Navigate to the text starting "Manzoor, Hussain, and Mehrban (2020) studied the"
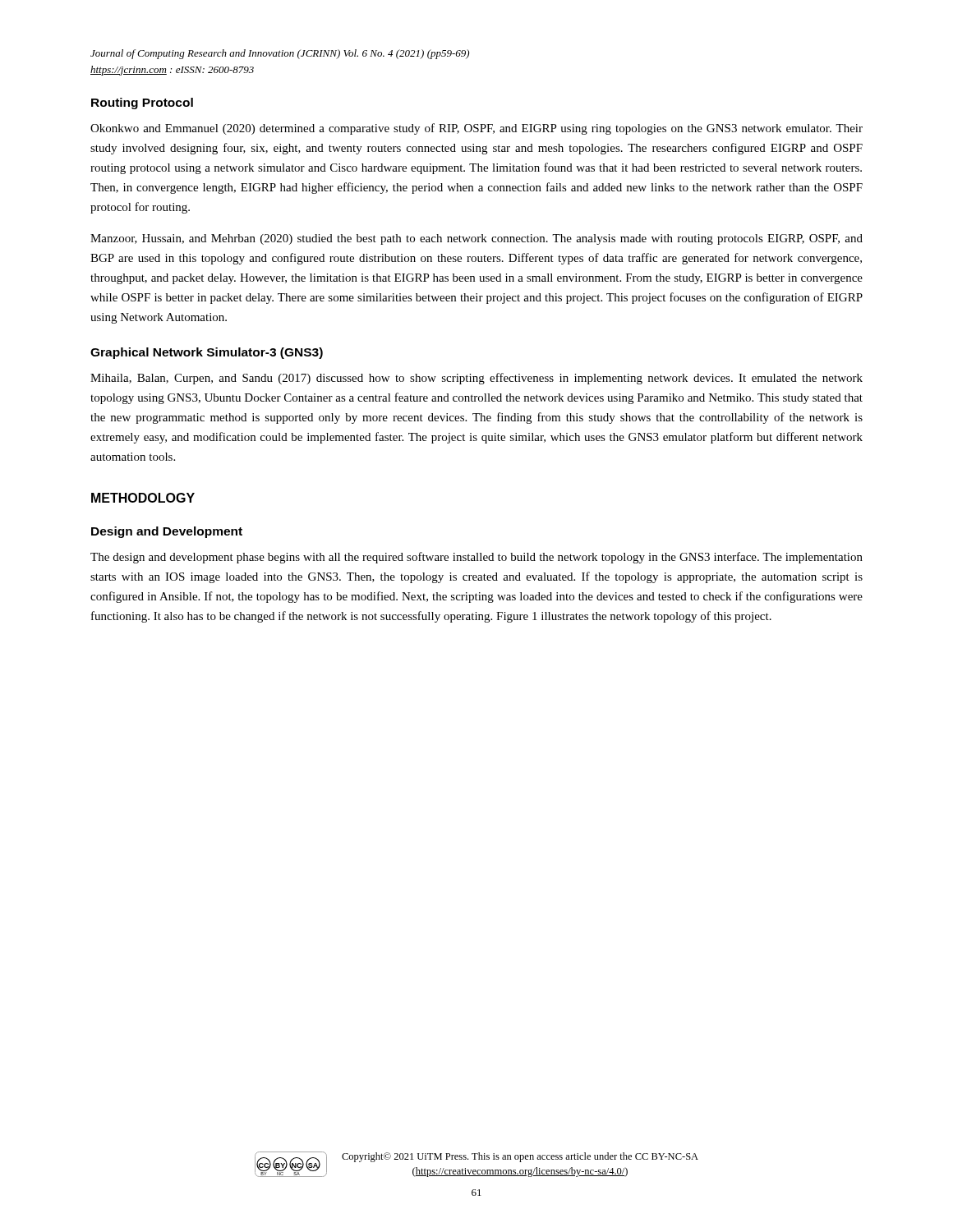The image size is (953, 1232). click(x=476, y=278)
